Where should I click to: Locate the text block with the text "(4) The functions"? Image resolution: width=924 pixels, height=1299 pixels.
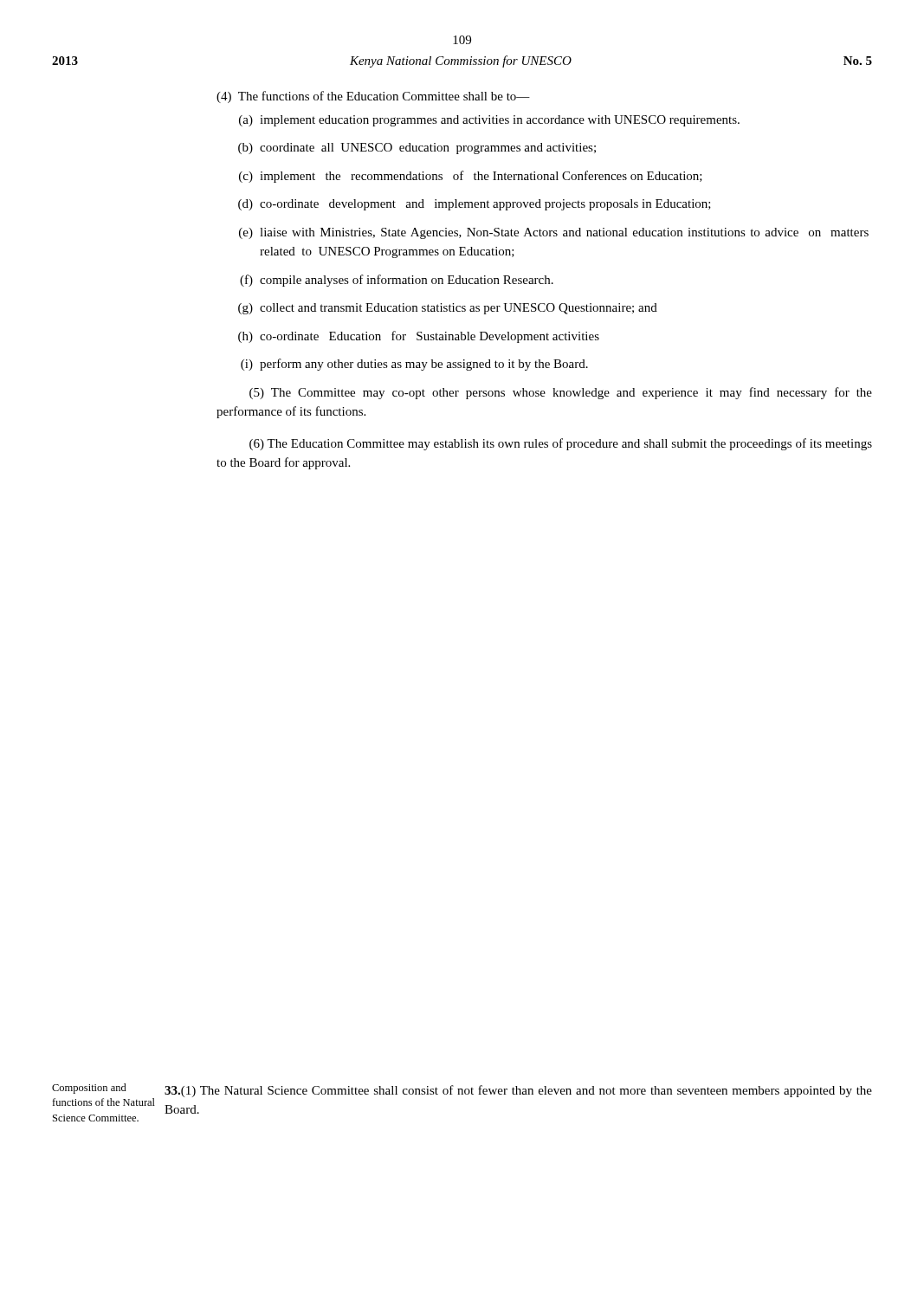click(x=373, y=96)
